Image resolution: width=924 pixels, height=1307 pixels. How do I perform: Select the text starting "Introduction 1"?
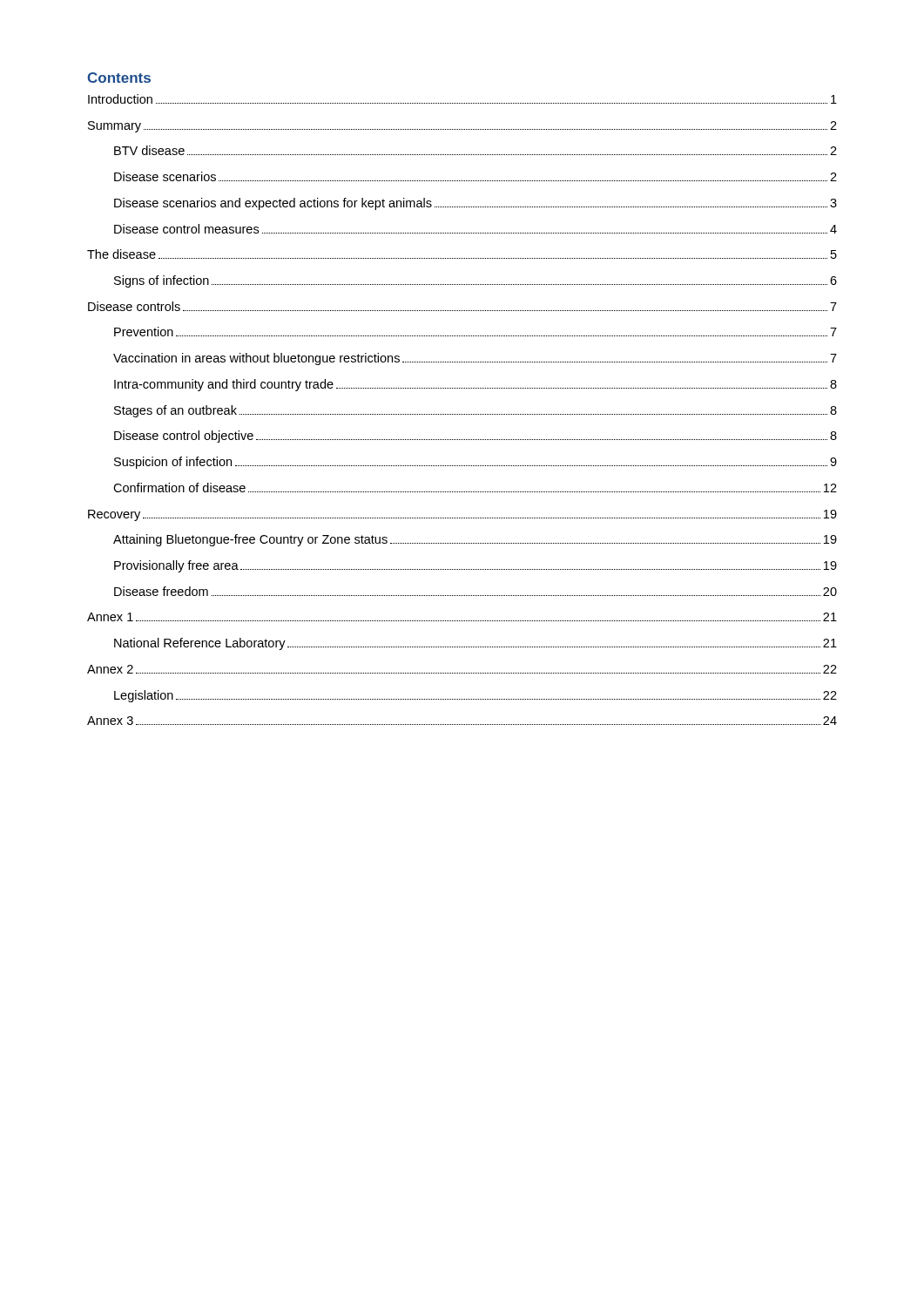(462, 100)
